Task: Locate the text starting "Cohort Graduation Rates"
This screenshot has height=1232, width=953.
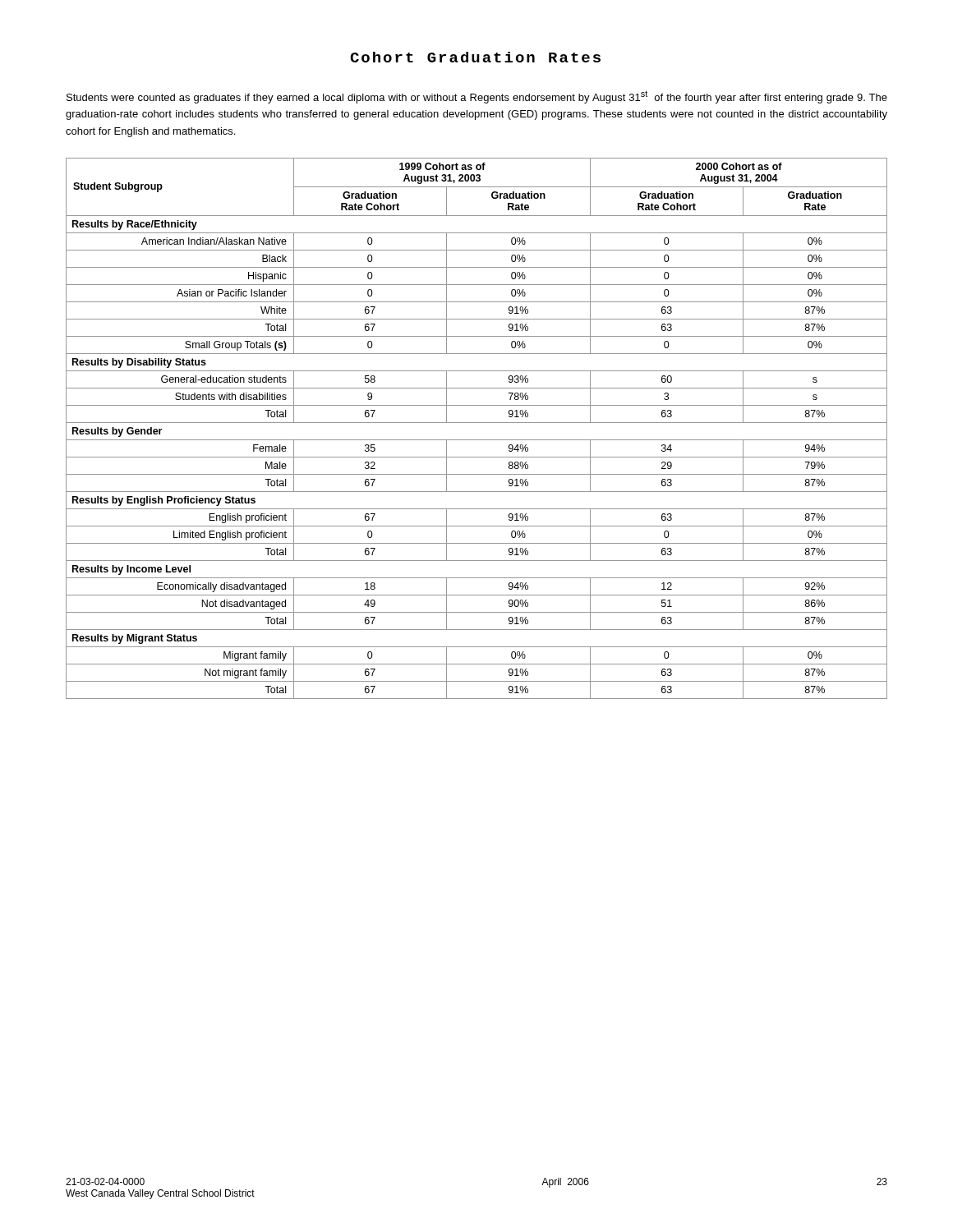Action: tap(476, 58)
